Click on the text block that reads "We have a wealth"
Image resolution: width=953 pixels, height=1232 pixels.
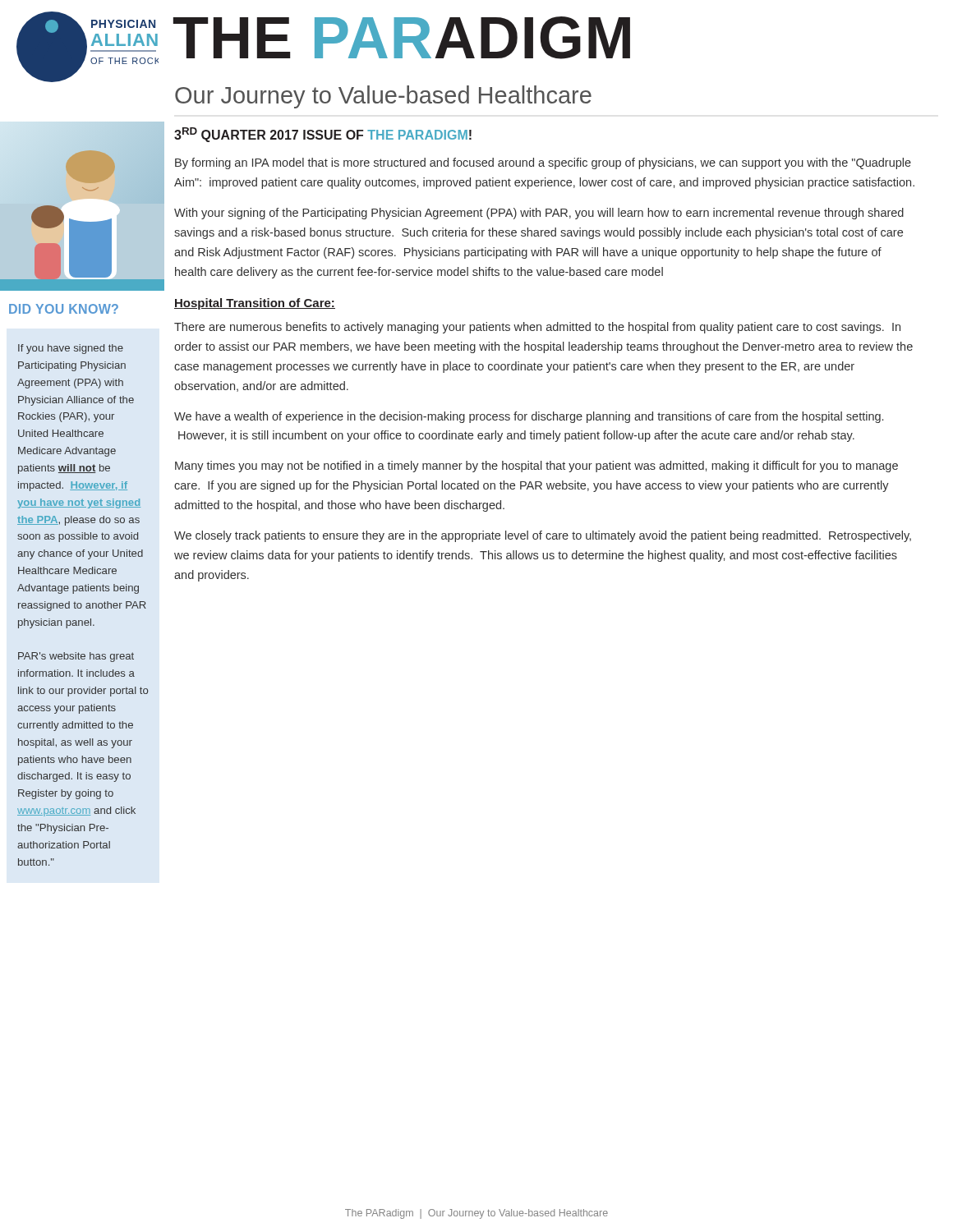pos(529,426)
